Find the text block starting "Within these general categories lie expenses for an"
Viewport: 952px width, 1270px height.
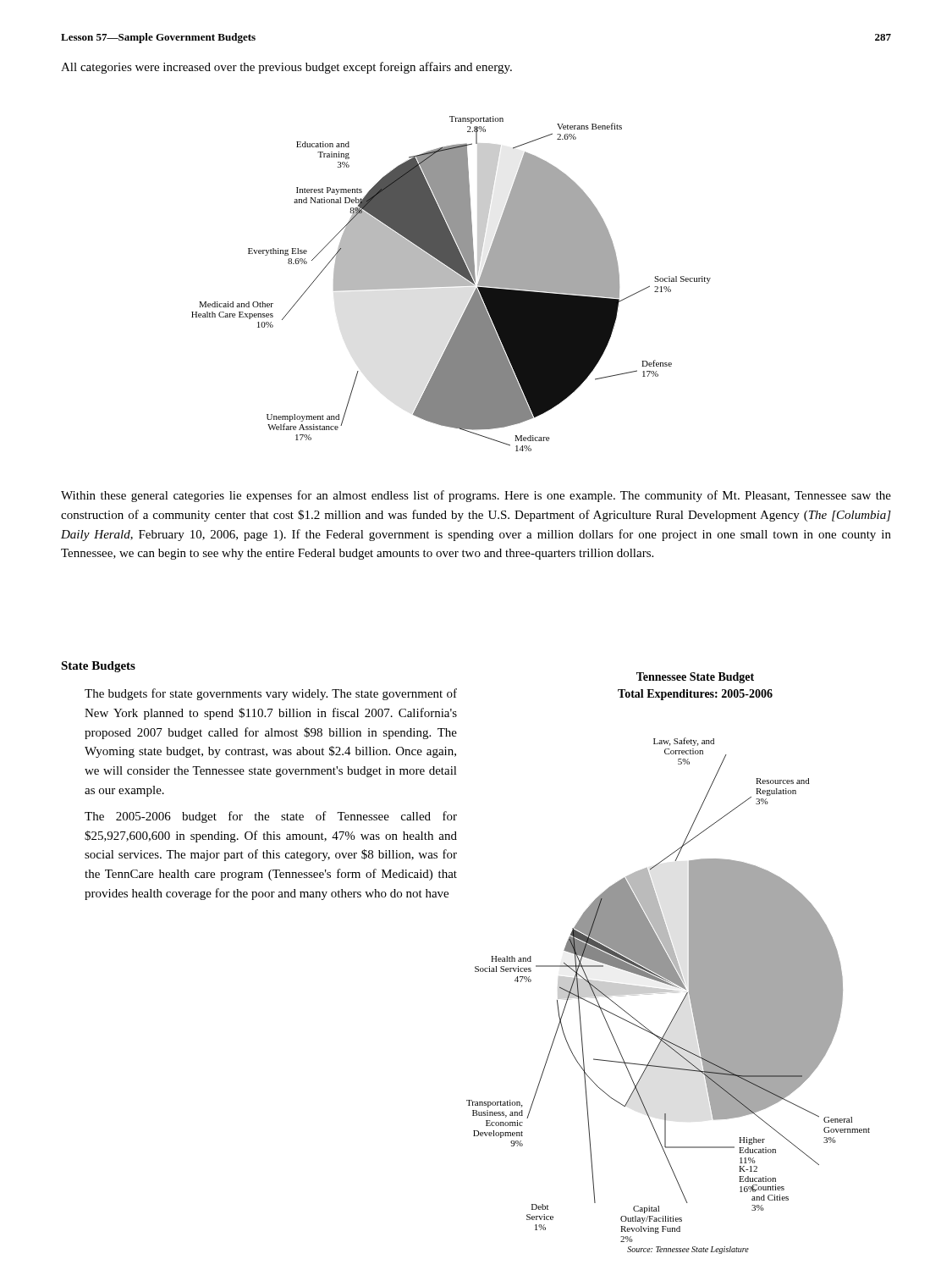point(476,524)
